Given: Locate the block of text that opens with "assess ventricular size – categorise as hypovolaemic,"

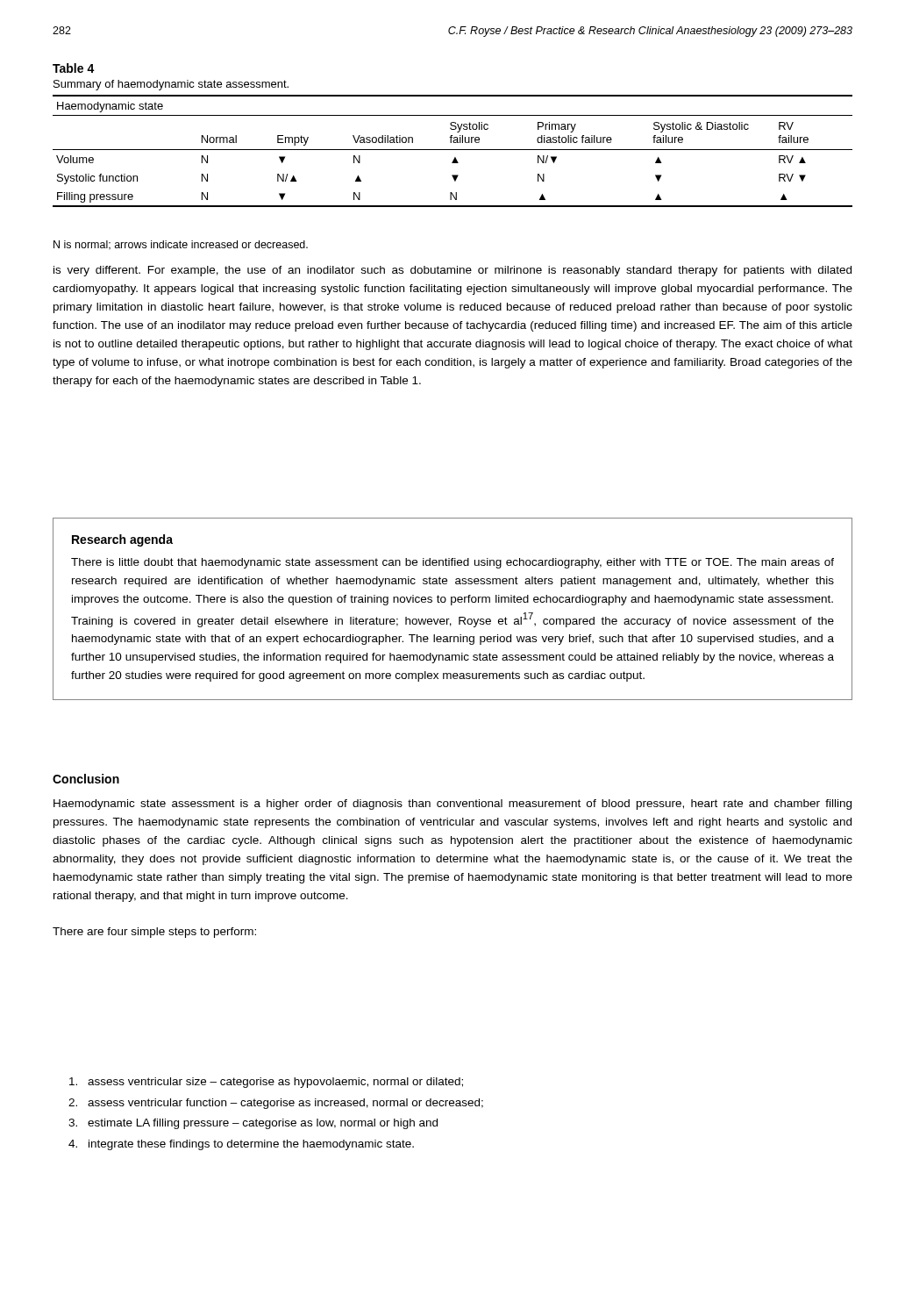Looking at the screenshot, I should click(x=266, y=1082).
